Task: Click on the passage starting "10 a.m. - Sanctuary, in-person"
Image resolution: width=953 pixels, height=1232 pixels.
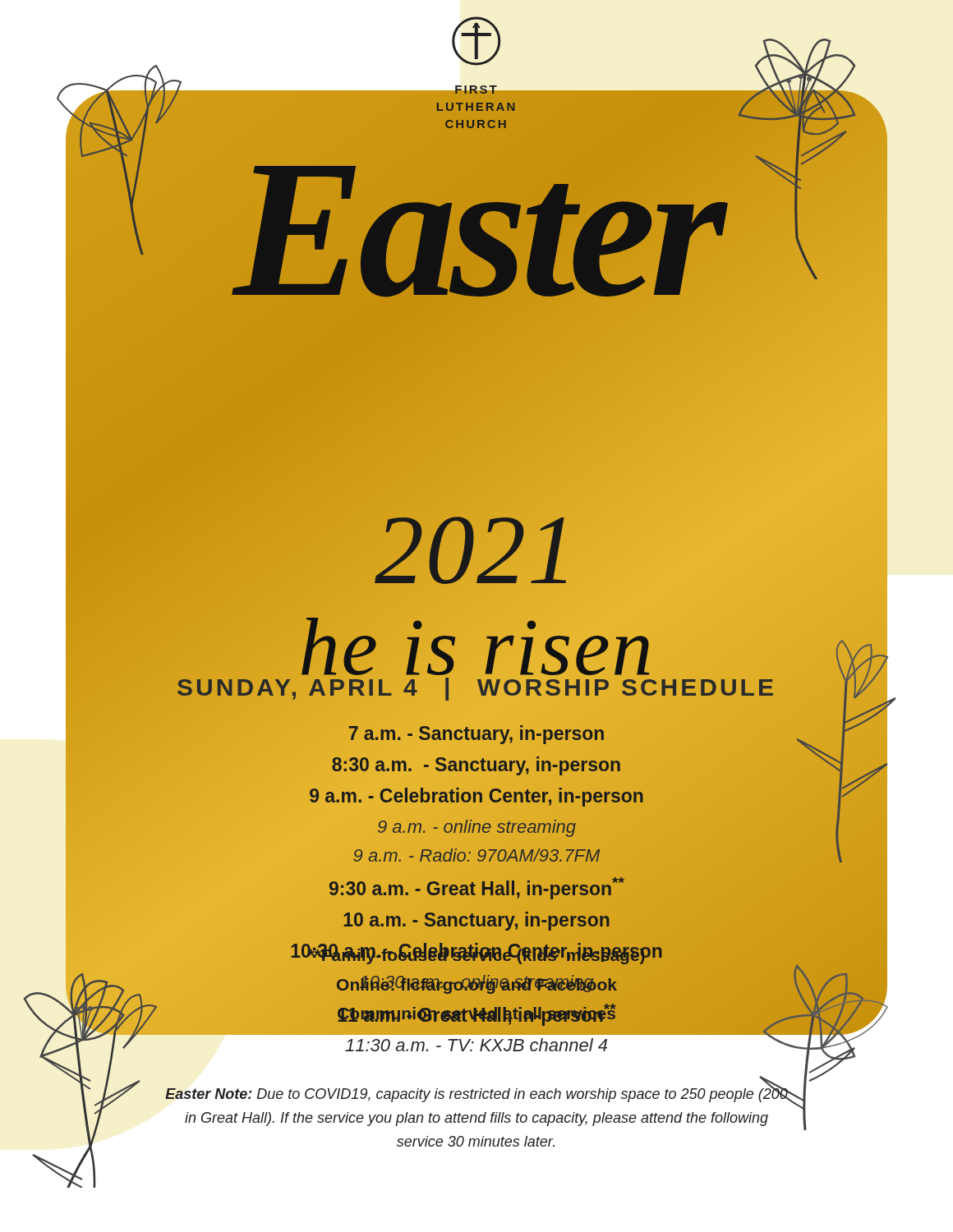Action: click(476, 920)
